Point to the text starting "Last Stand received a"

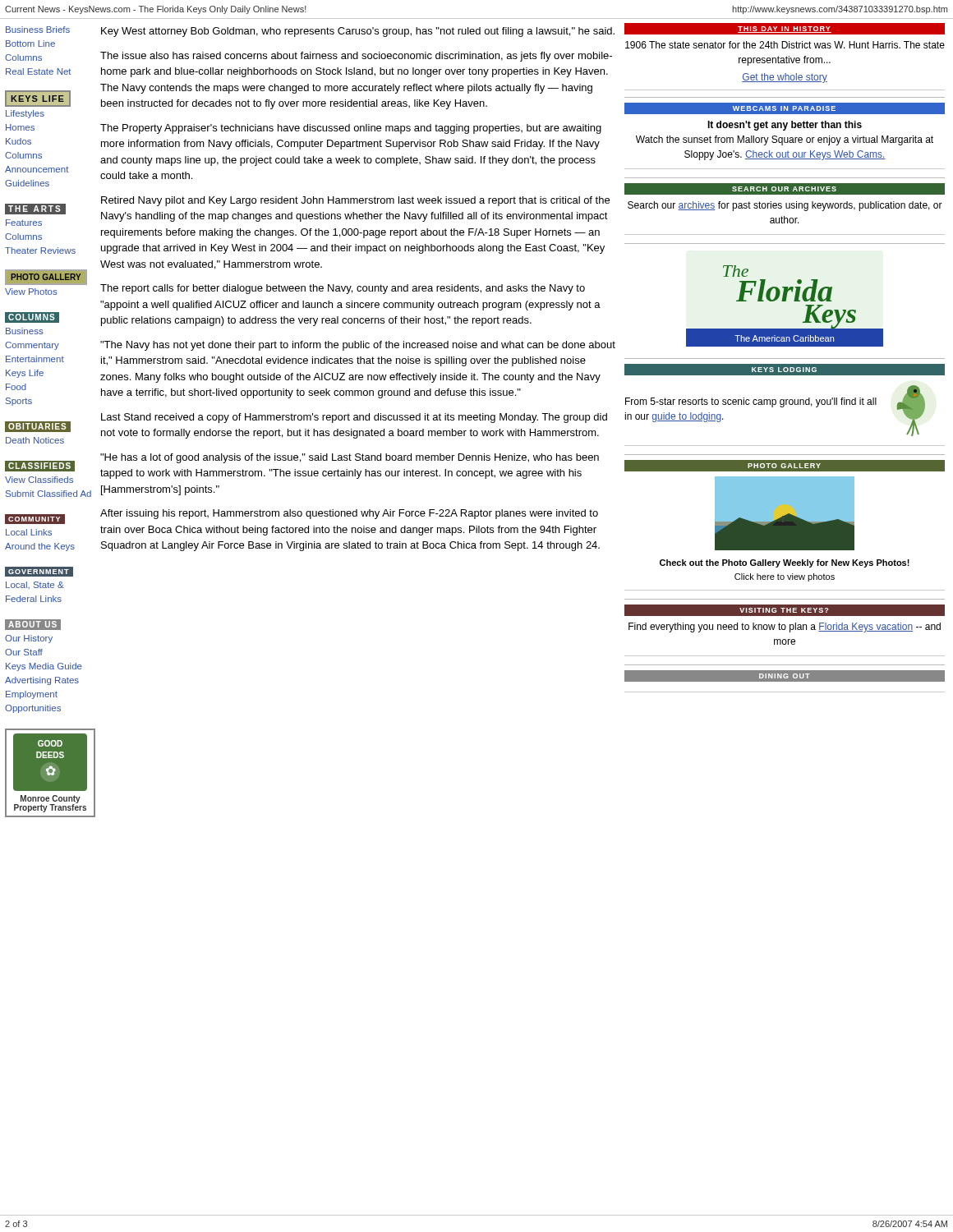pyautogui.click(x=354, y=424)
